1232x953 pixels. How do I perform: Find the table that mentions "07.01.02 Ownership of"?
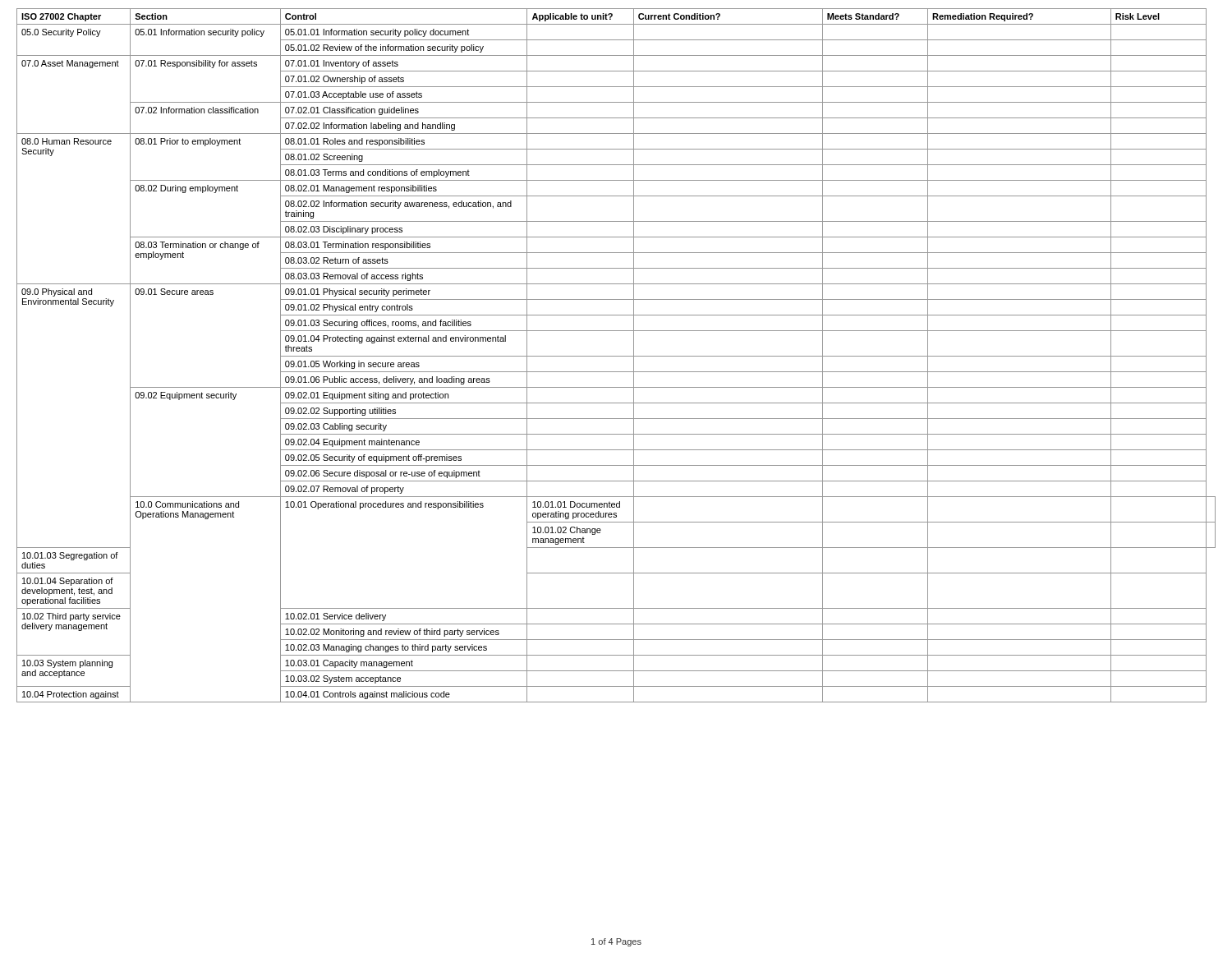click(x=616, y=355)
